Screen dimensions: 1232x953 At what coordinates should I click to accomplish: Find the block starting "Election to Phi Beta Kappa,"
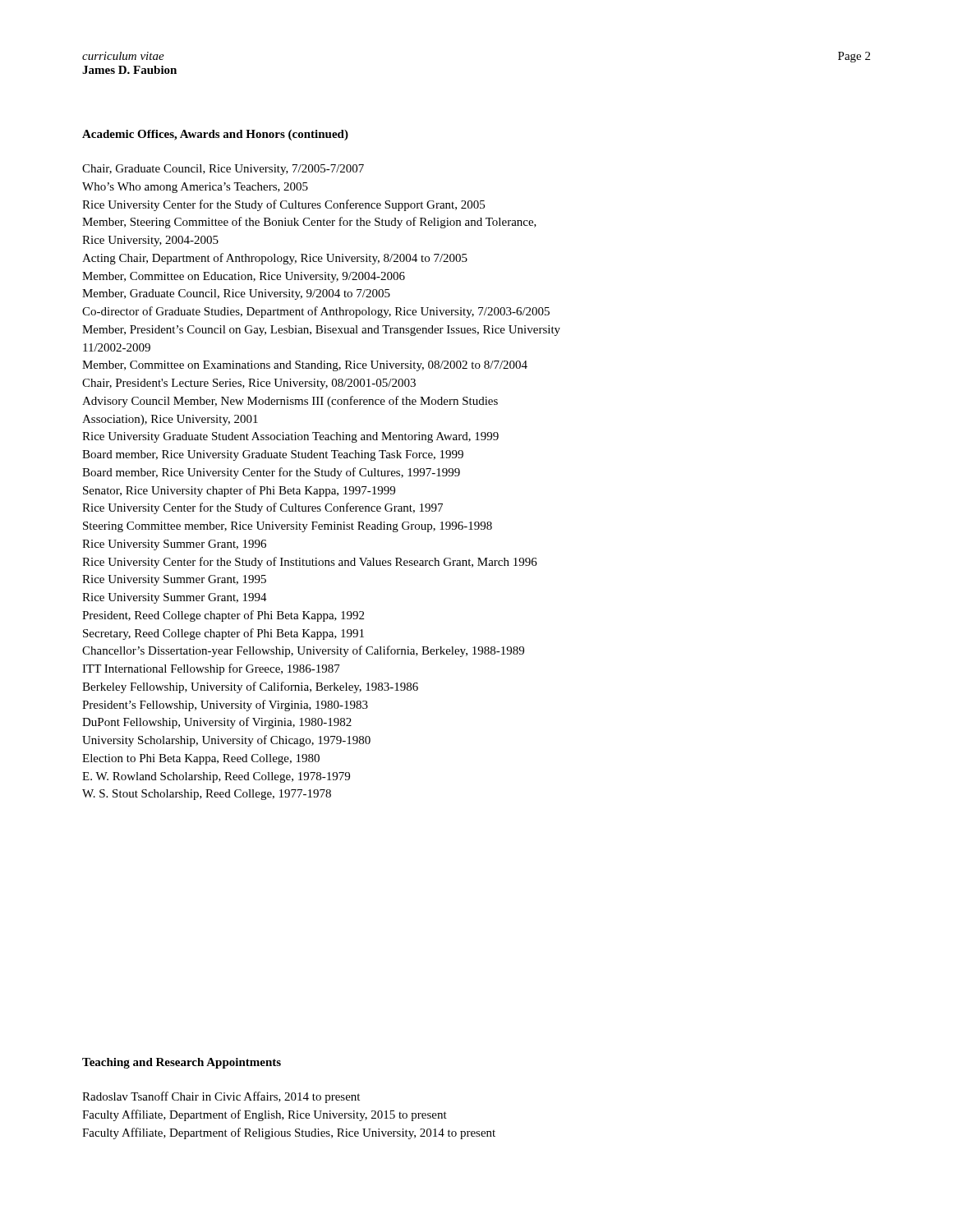click(x=201, y=759)
